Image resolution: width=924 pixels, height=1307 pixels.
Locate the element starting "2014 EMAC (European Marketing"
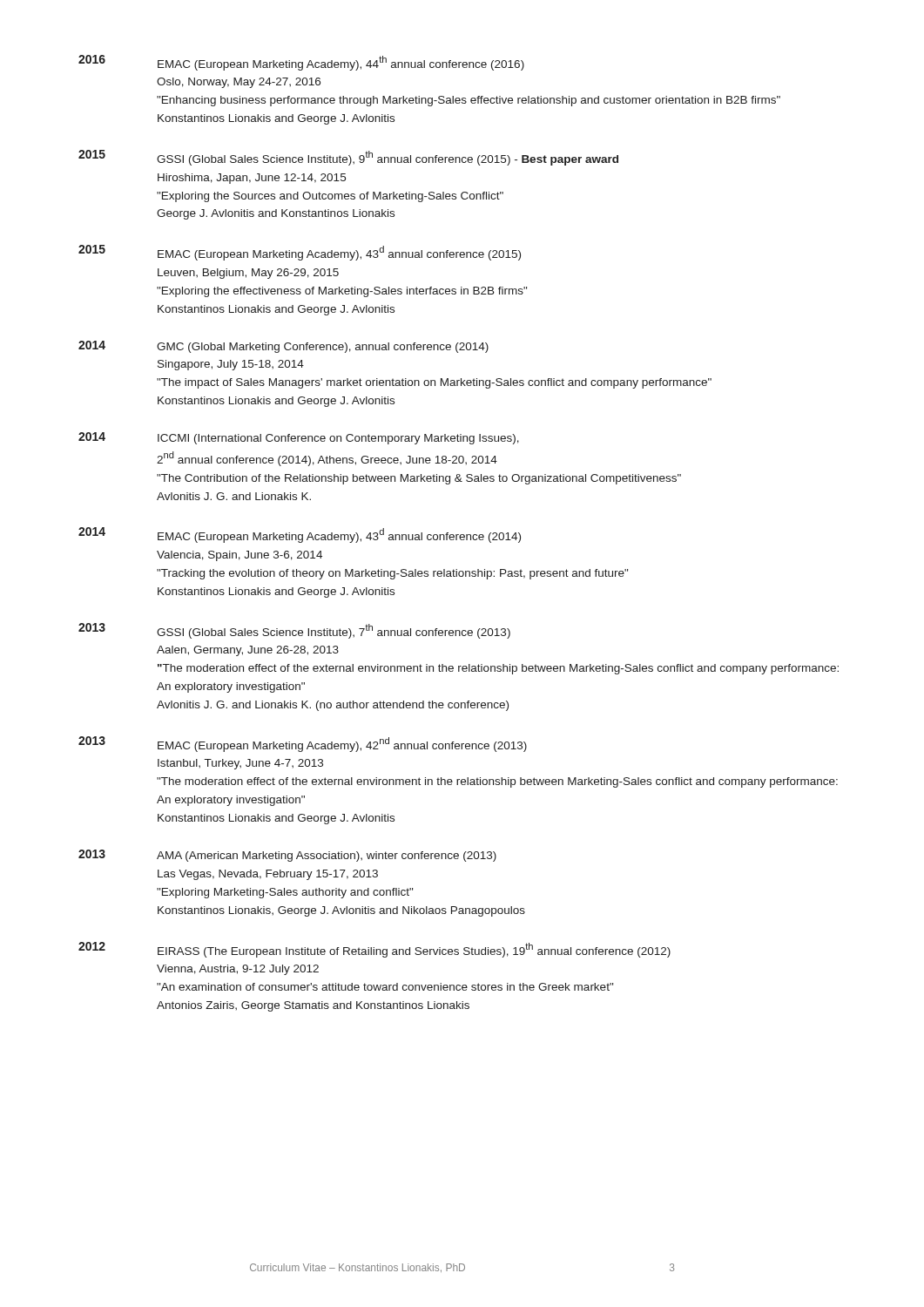click(462, 563)
